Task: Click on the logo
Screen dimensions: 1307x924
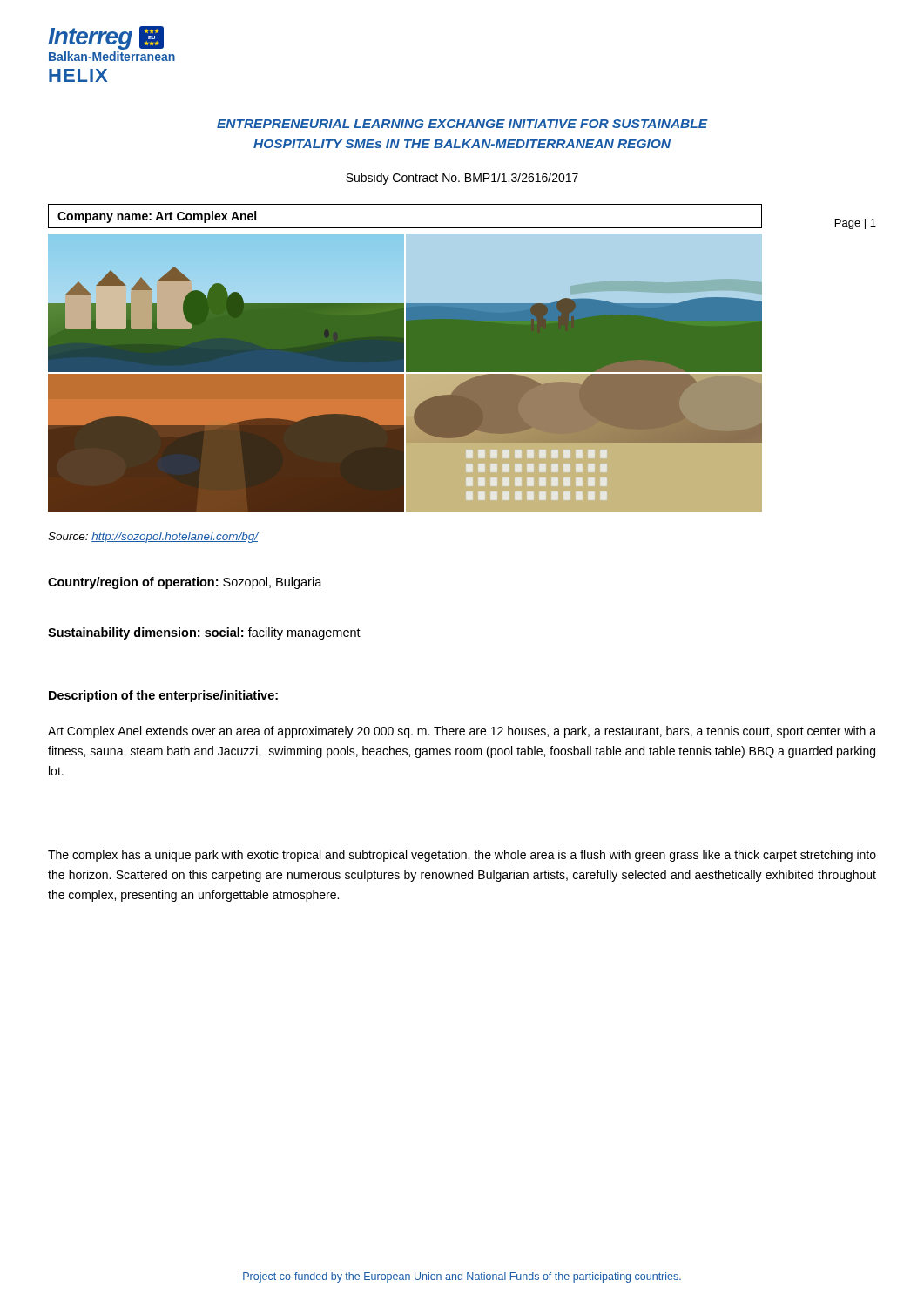Action: coord(135,56)
